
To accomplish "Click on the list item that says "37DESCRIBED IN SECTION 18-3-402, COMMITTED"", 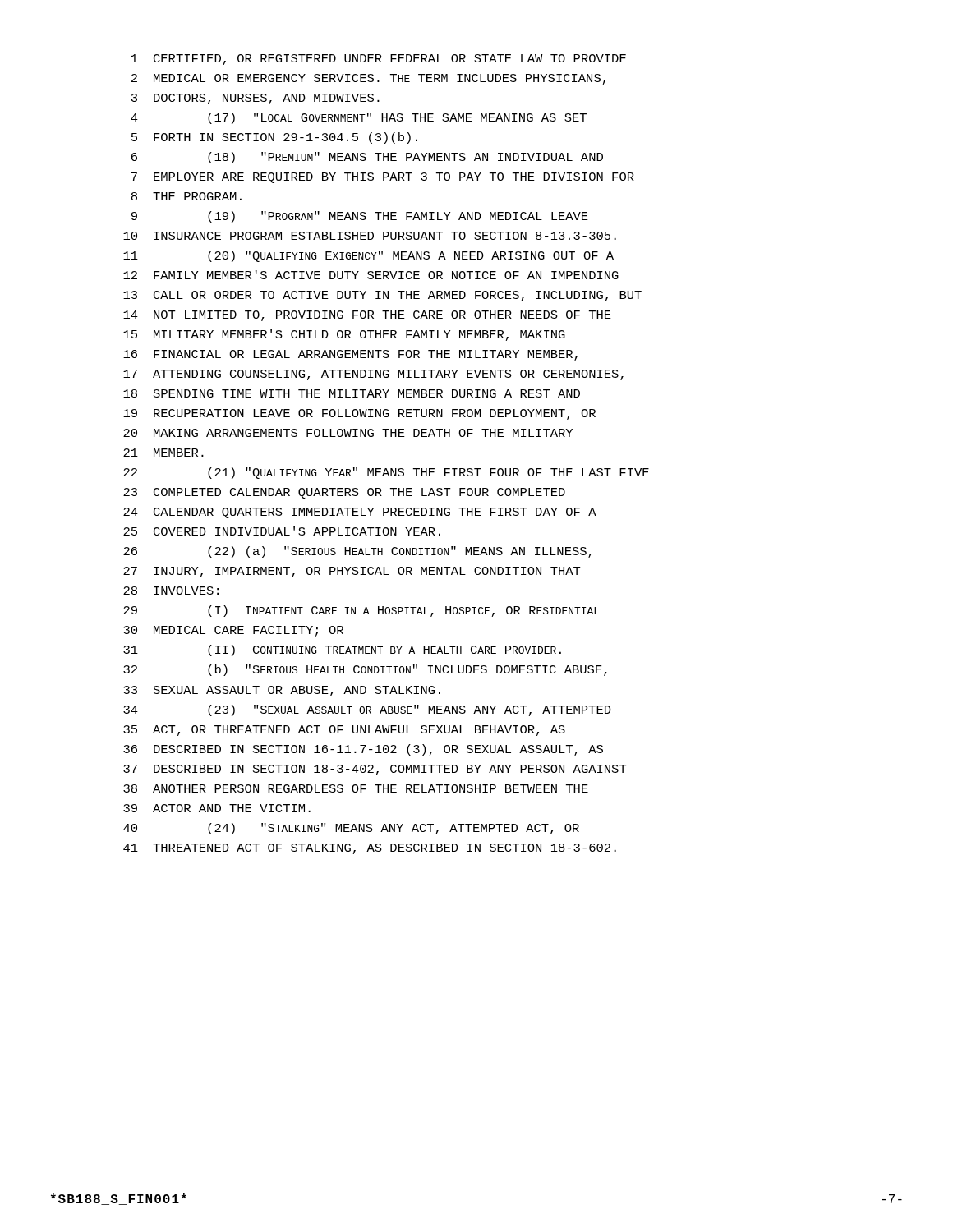I will tap(489, 769).
